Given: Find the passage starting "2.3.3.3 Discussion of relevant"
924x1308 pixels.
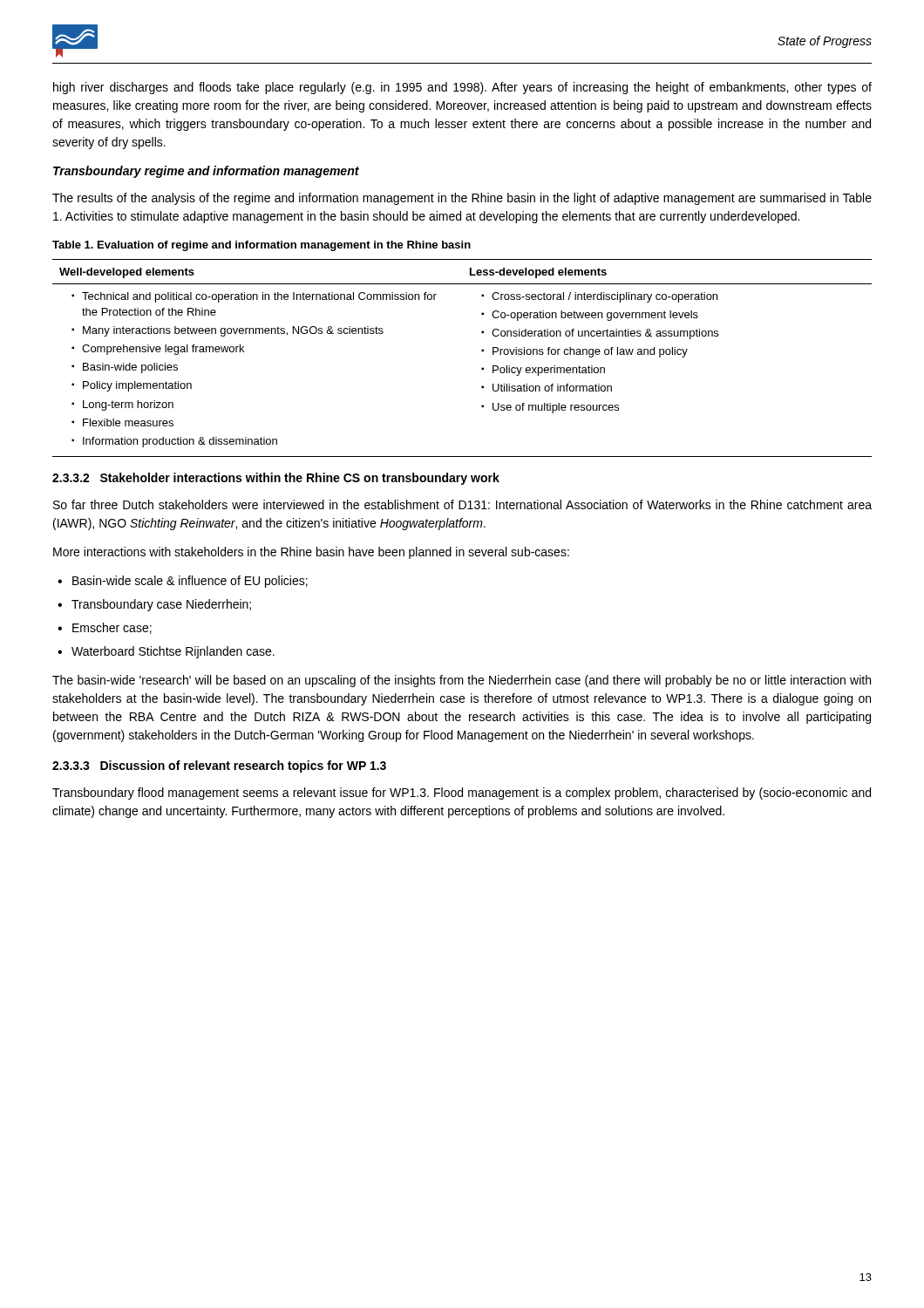Looking at the screenshot, I should coord(219,766).
